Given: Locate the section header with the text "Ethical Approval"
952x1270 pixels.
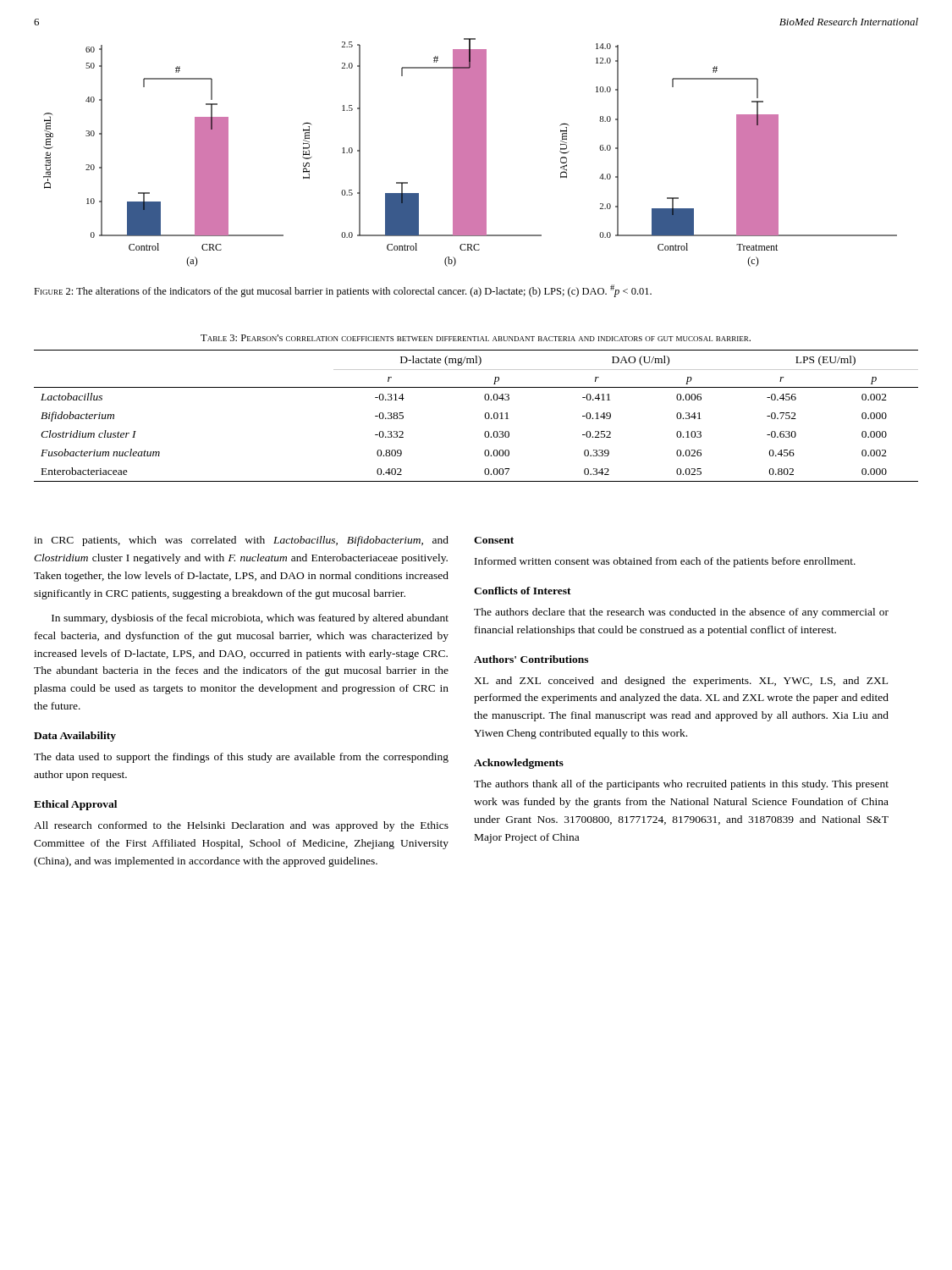Looking at the screenshot, I should click(75, 804).
